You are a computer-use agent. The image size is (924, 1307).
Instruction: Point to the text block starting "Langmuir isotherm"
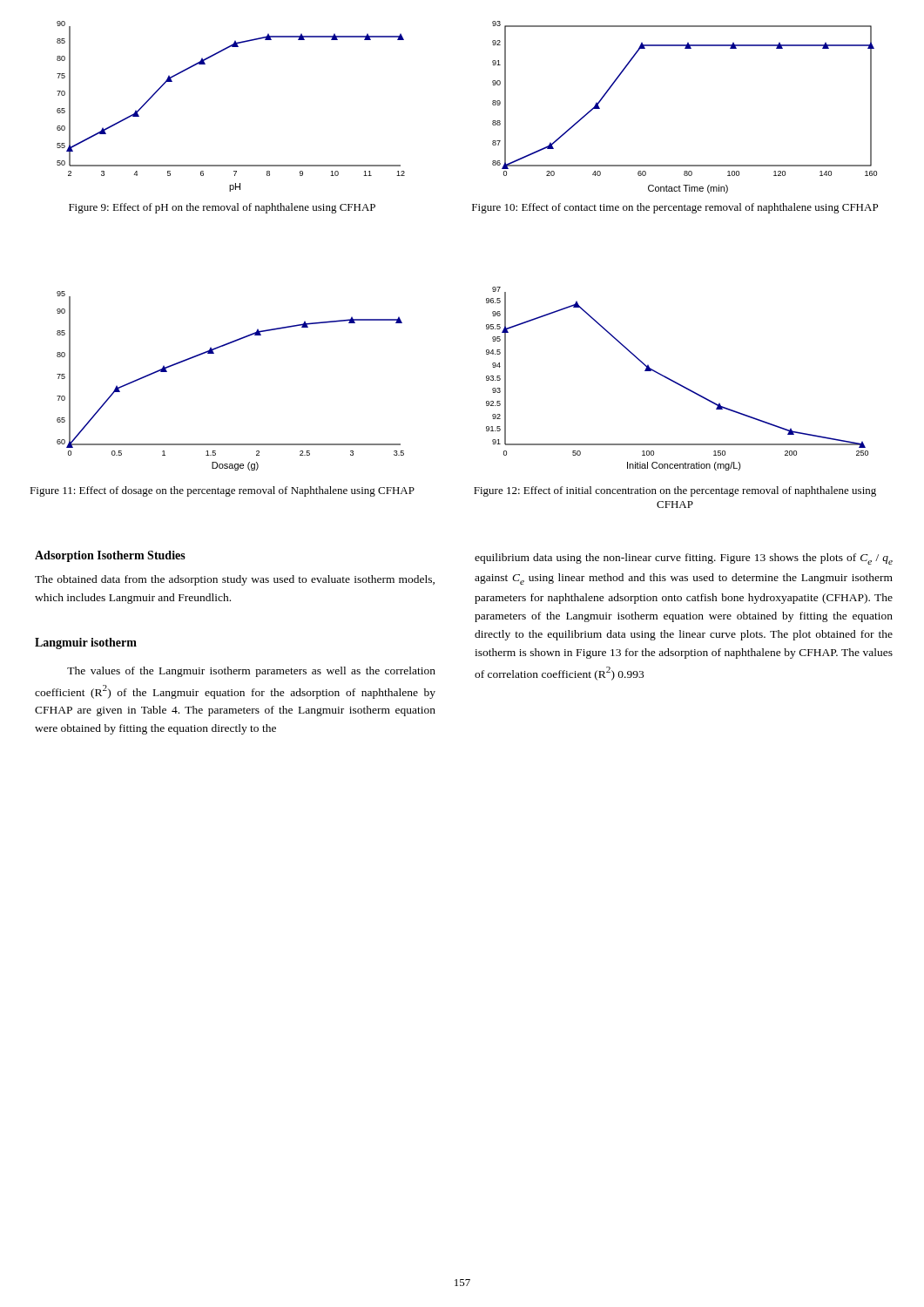[86, 643]
